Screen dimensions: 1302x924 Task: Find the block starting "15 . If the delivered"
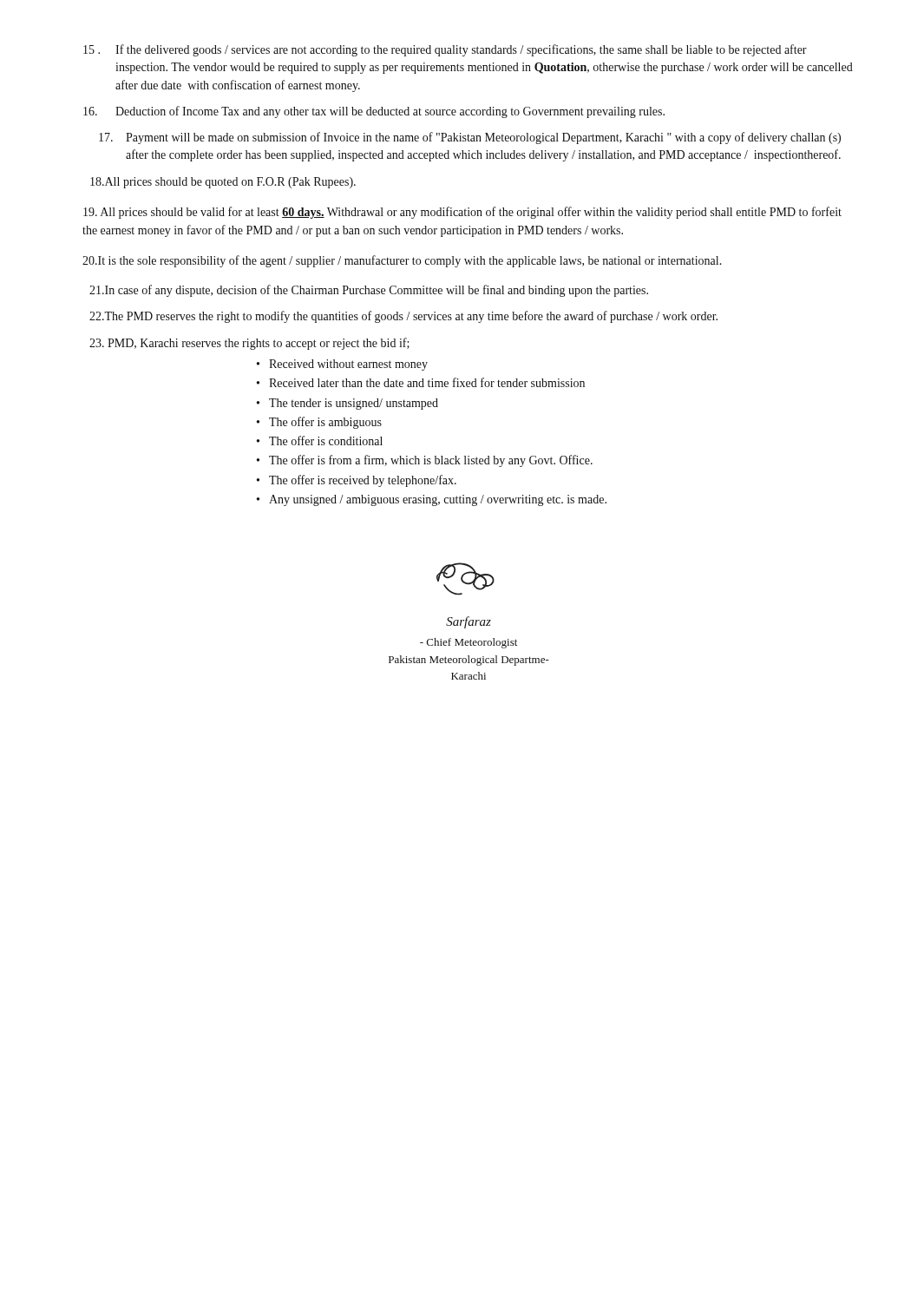pyautogui.click(x=469, y=68)
